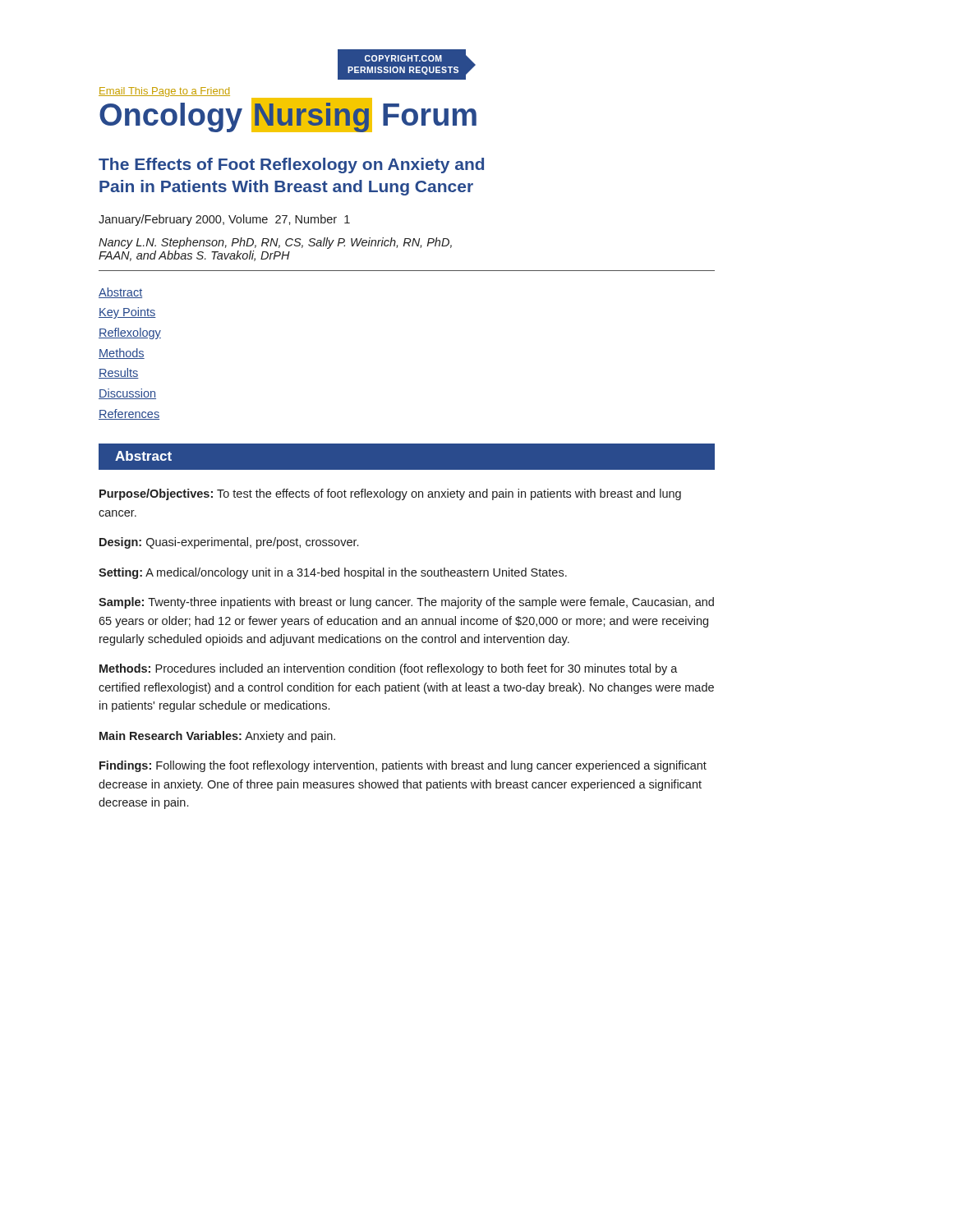Image resolution: width=953 pixels, height=1232 pixels.
Task: Point to the text starting "Email This Page to a Friend"
Action: click(x=164, y=92)
